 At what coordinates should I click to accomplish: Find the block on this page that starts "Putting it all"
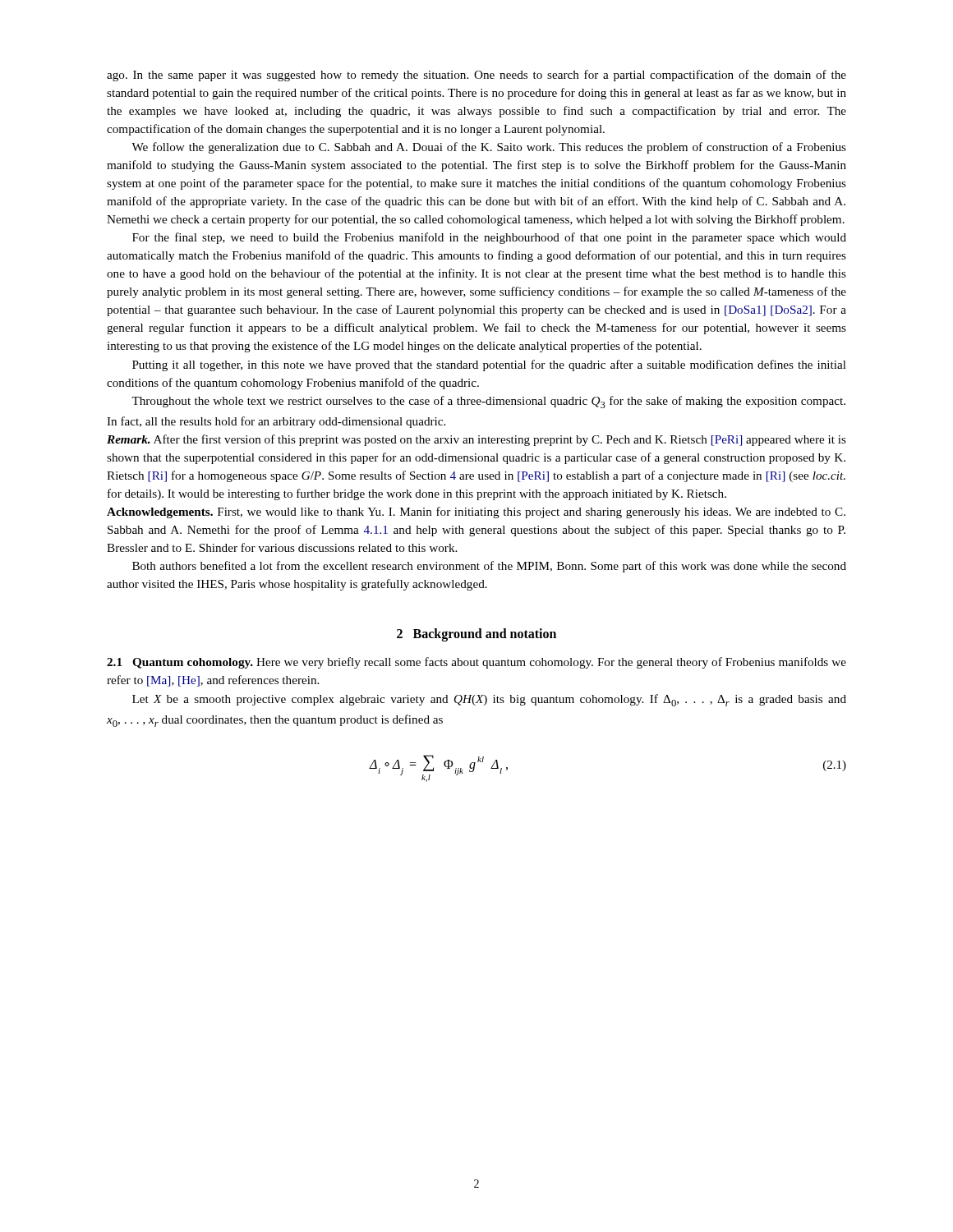pyautogui.click(x=476, y=373)
